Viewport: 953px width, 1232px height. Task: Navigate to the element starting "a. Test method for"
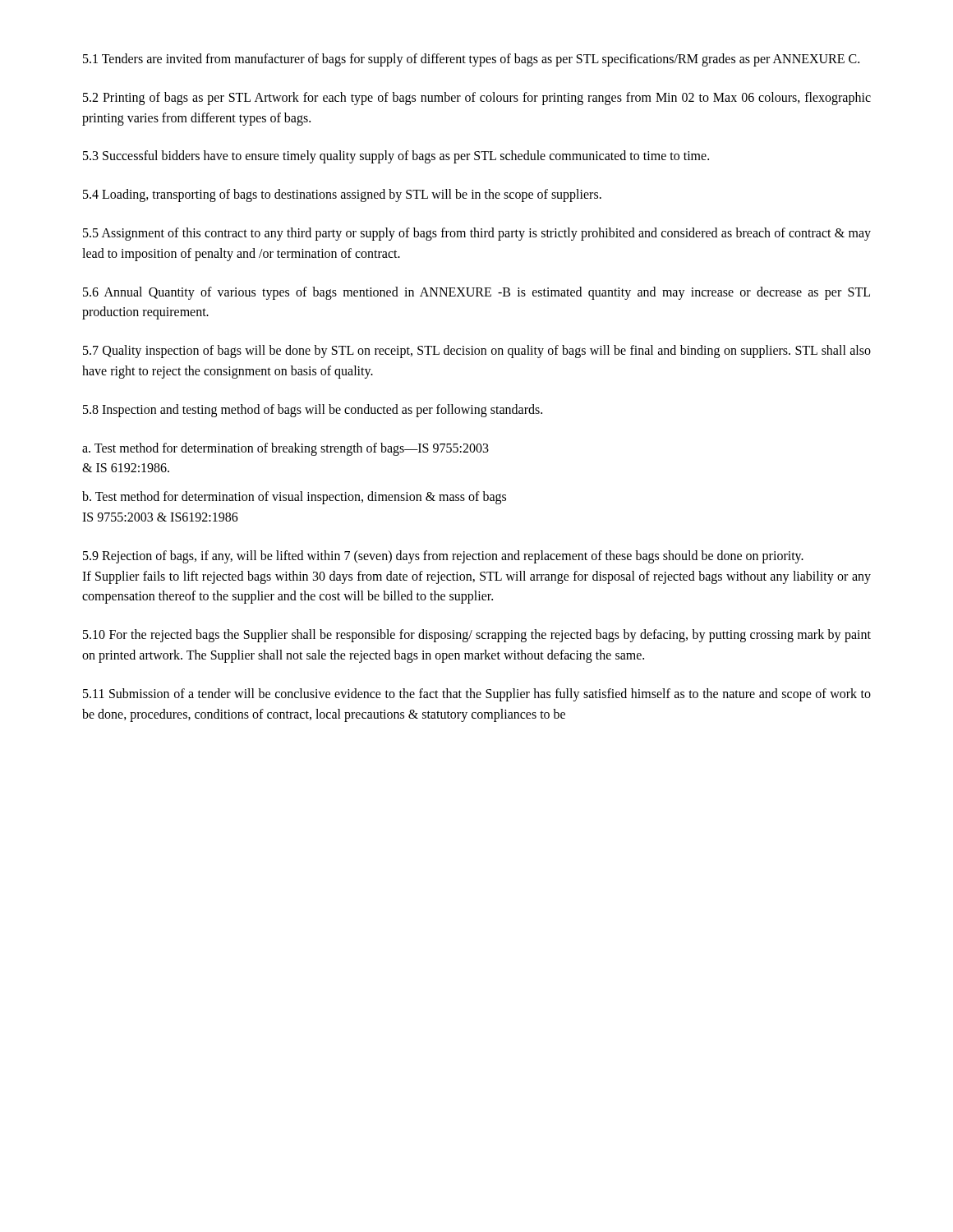(x=285, y=458)
